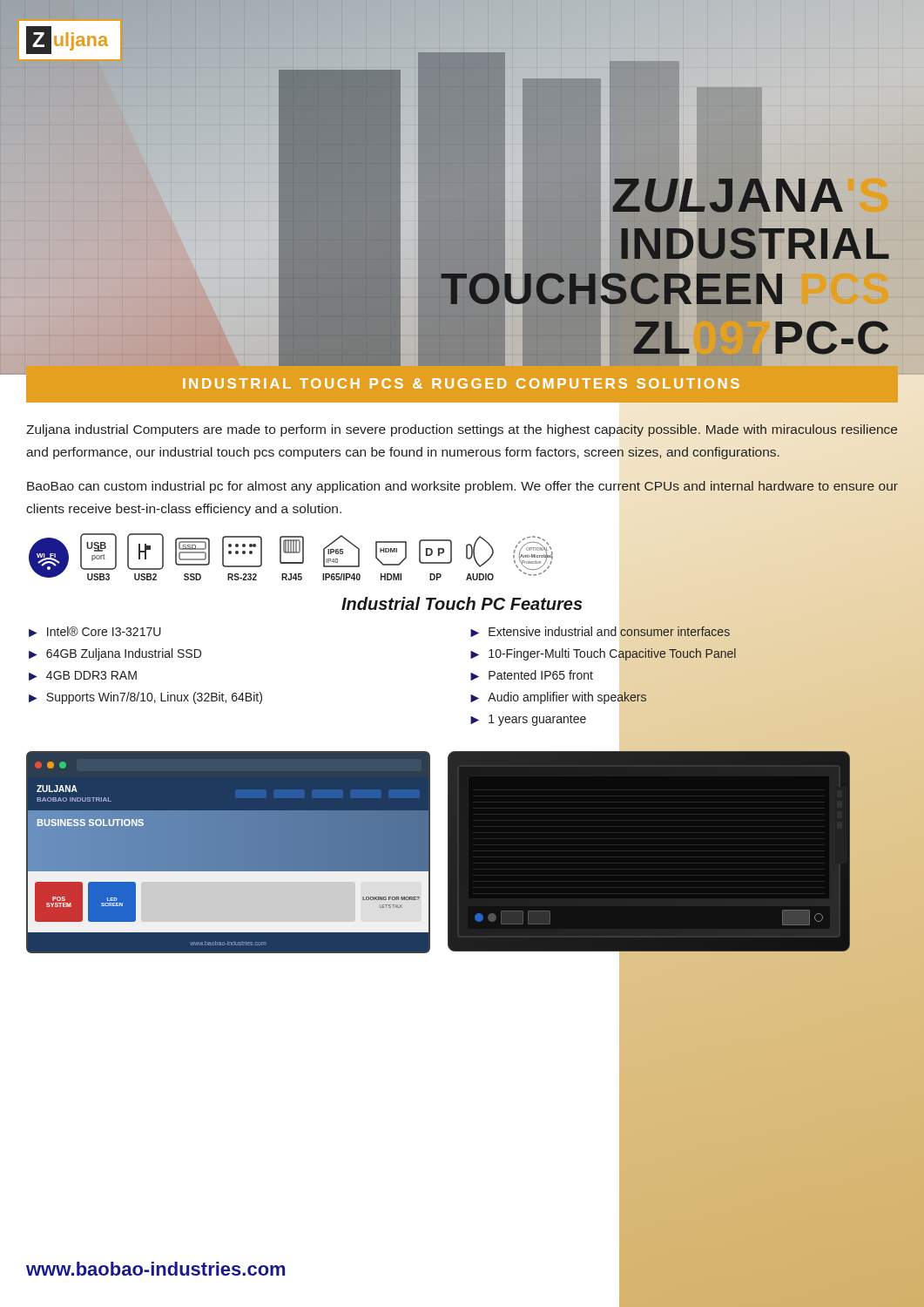Find the list item with the text "► Patented IP65 front"
924x1307 pixels.
(531, 676)
